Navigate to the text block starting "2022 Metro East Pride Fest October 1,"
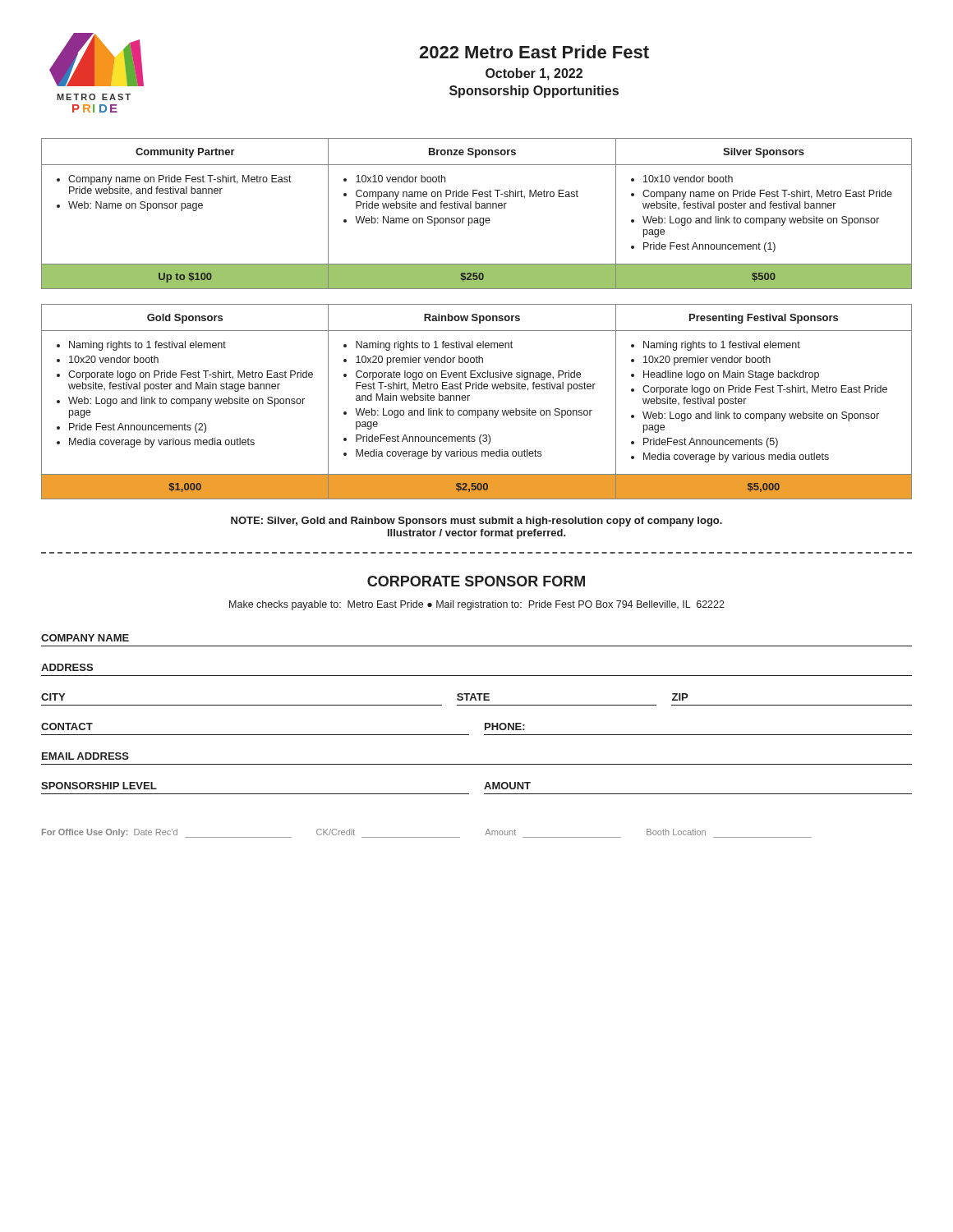The image size is (953, 1232). click(534, 70)
